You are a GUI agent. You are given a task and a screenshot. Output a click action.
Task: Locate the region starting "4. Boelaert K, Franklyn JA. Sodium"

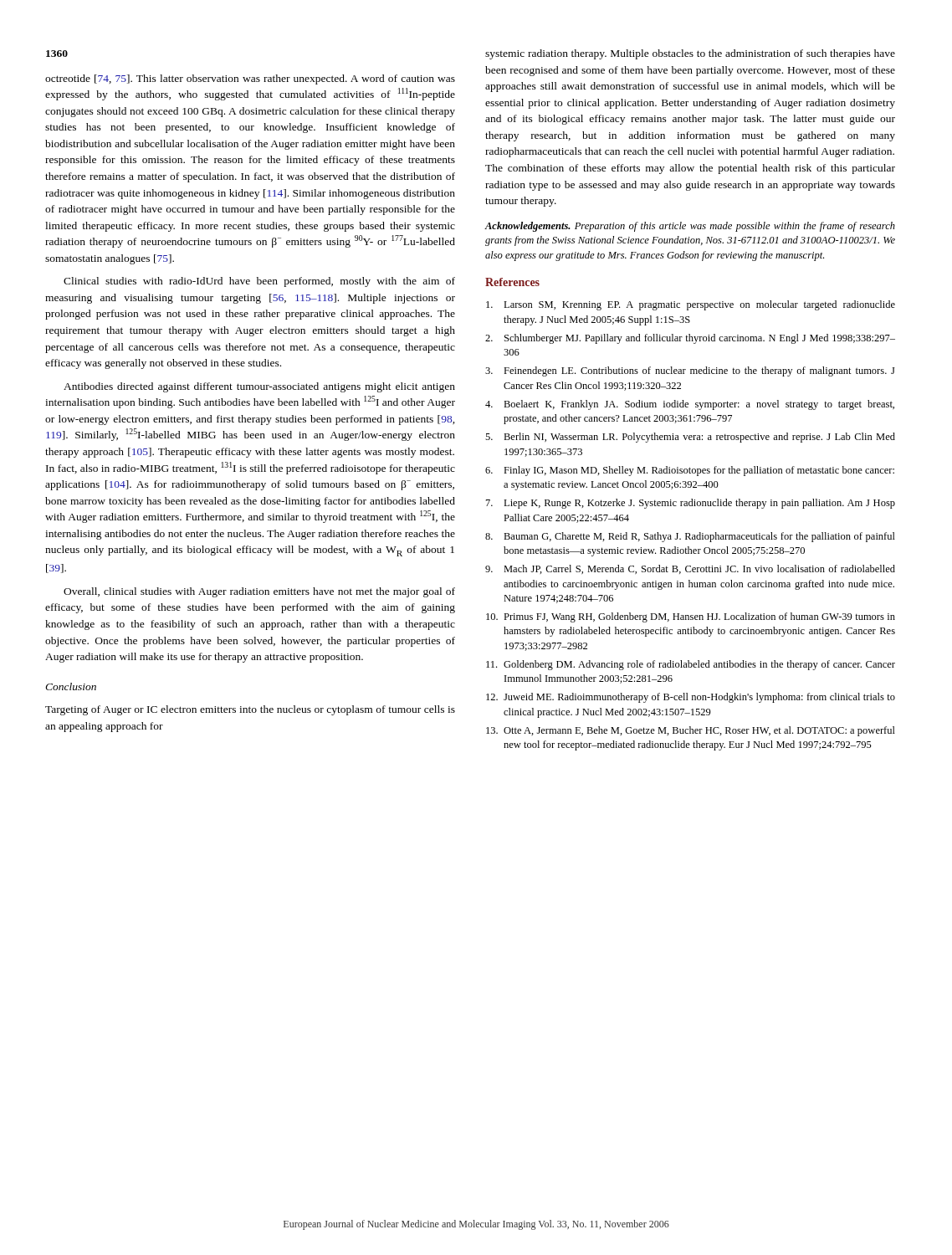coord(690,412)
